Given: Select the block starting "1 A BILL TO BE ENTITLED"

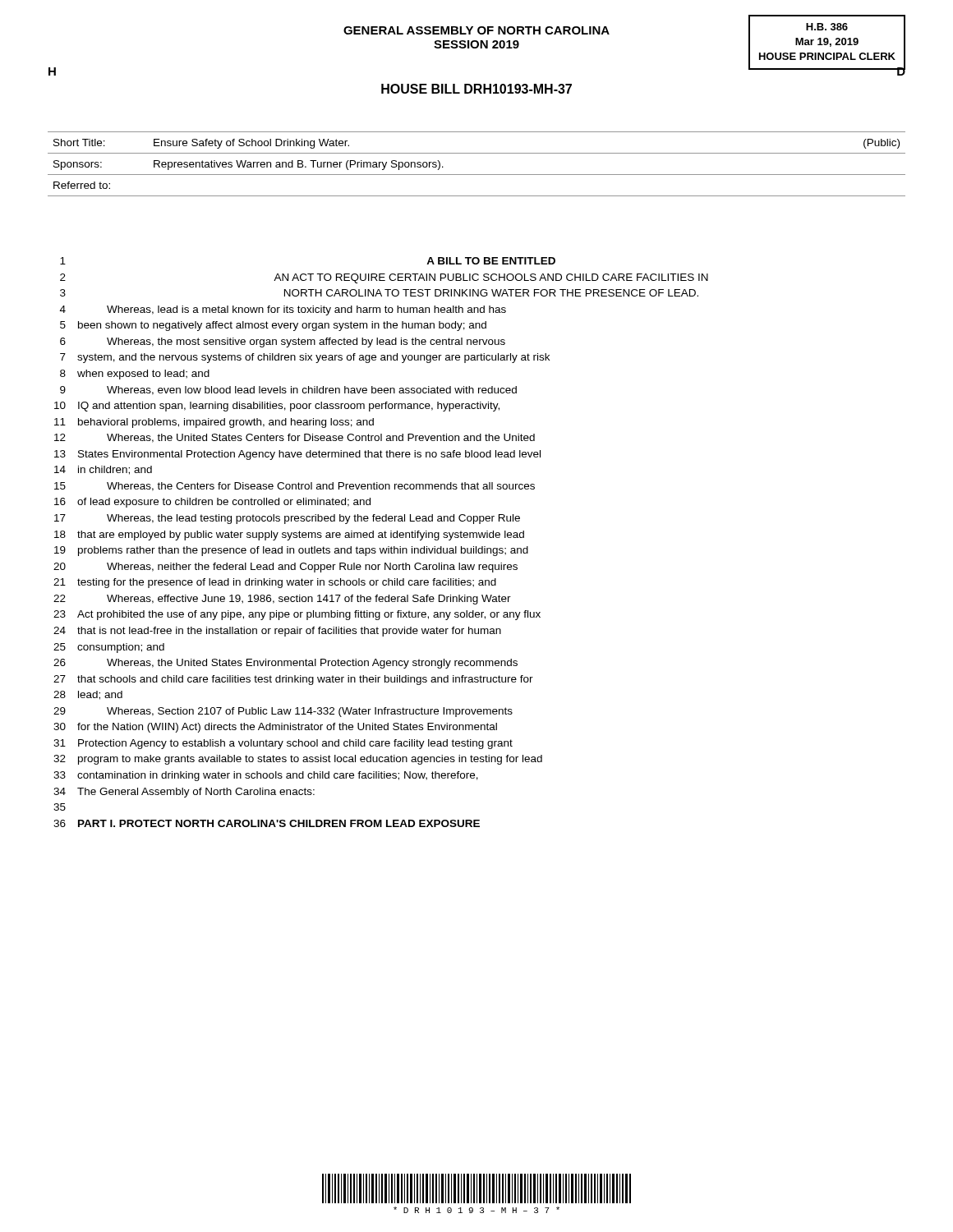Looking at the screenshot, I should [x=476, y=261].
